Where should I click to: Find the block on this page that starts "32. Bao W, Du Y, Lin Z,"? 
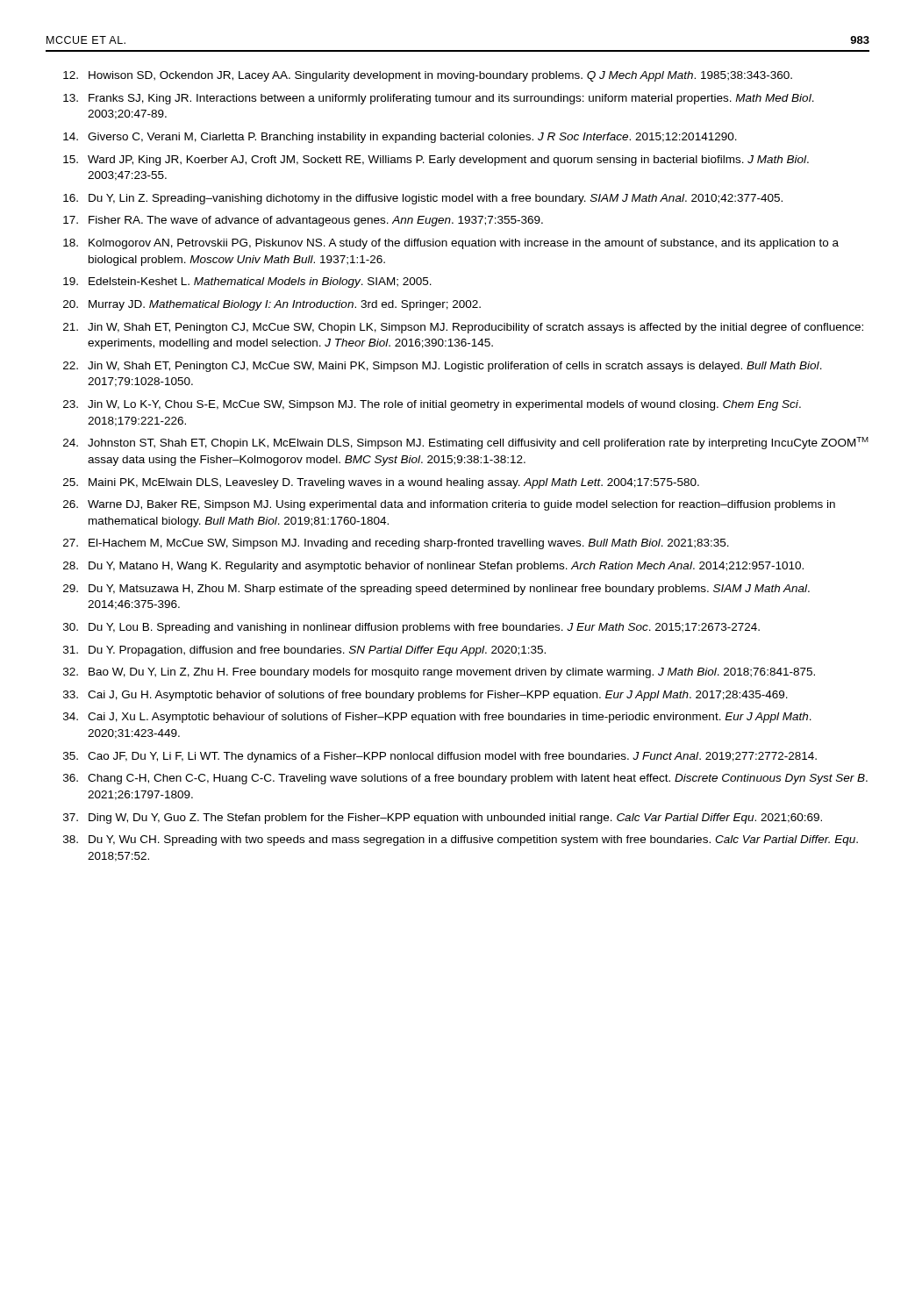458,672
